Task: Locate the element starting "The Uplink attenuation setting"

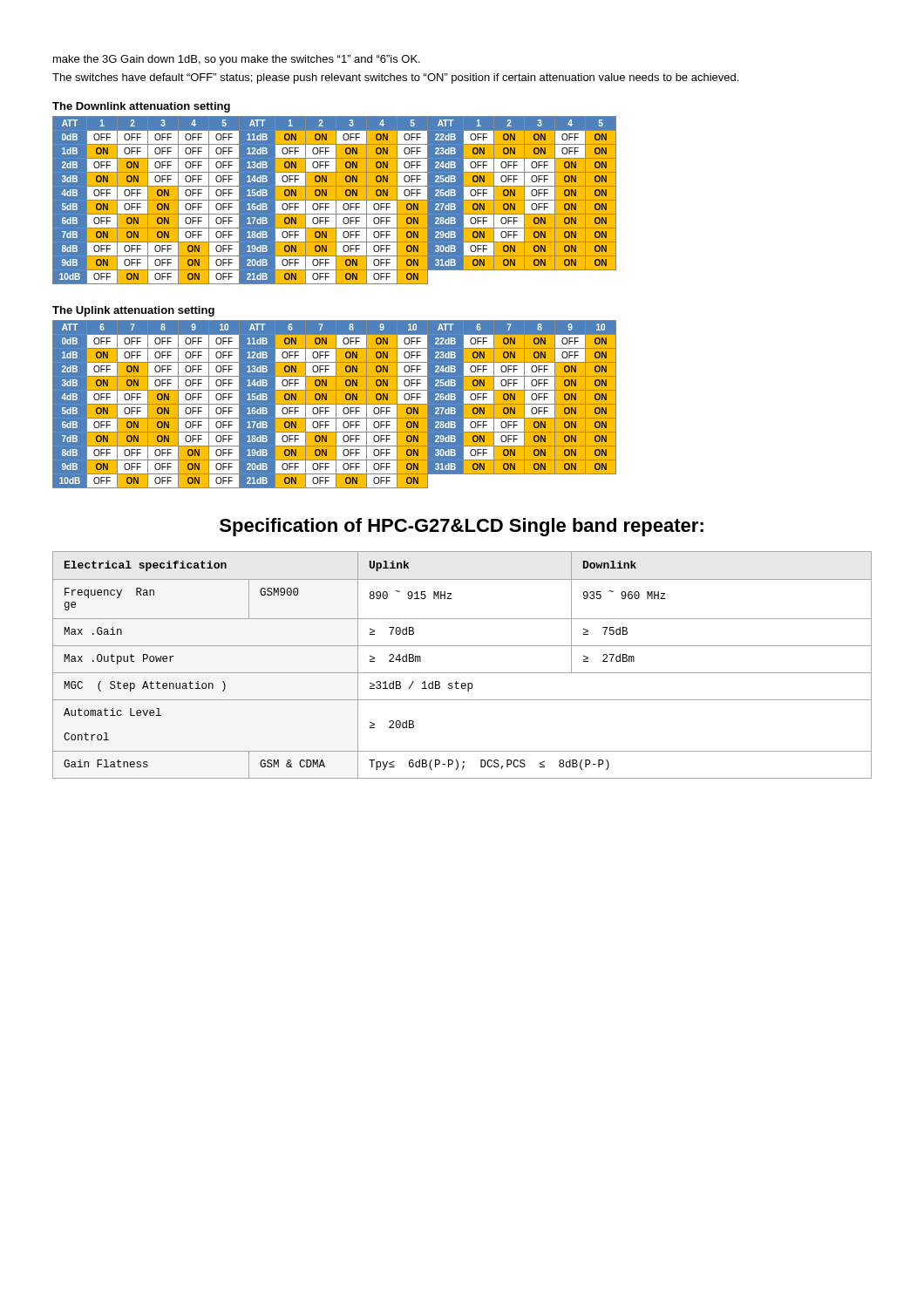Action: 134,310
